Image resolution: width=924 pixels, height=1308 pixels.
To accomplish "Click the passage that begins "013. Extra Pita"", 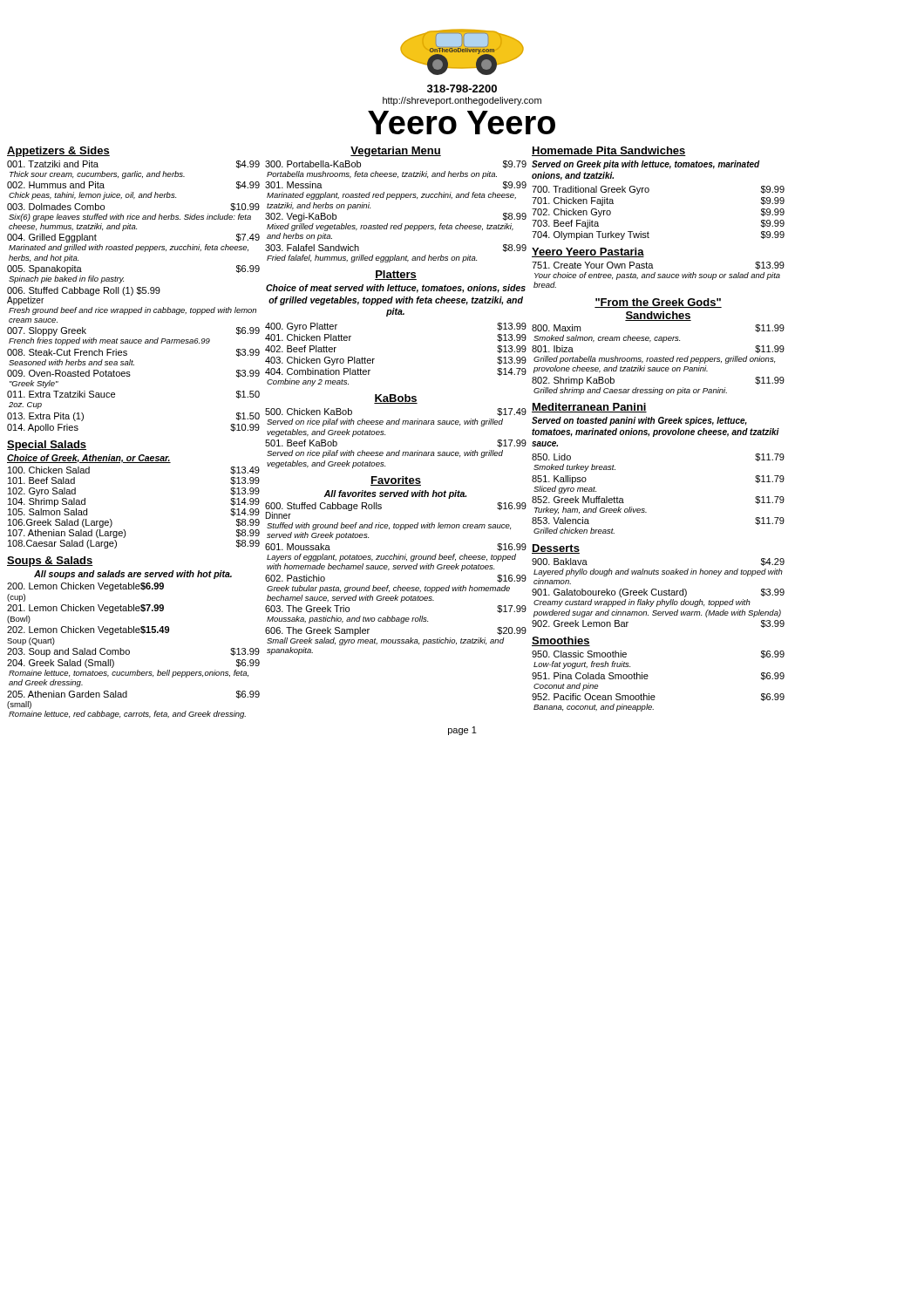I will point(47,416).
